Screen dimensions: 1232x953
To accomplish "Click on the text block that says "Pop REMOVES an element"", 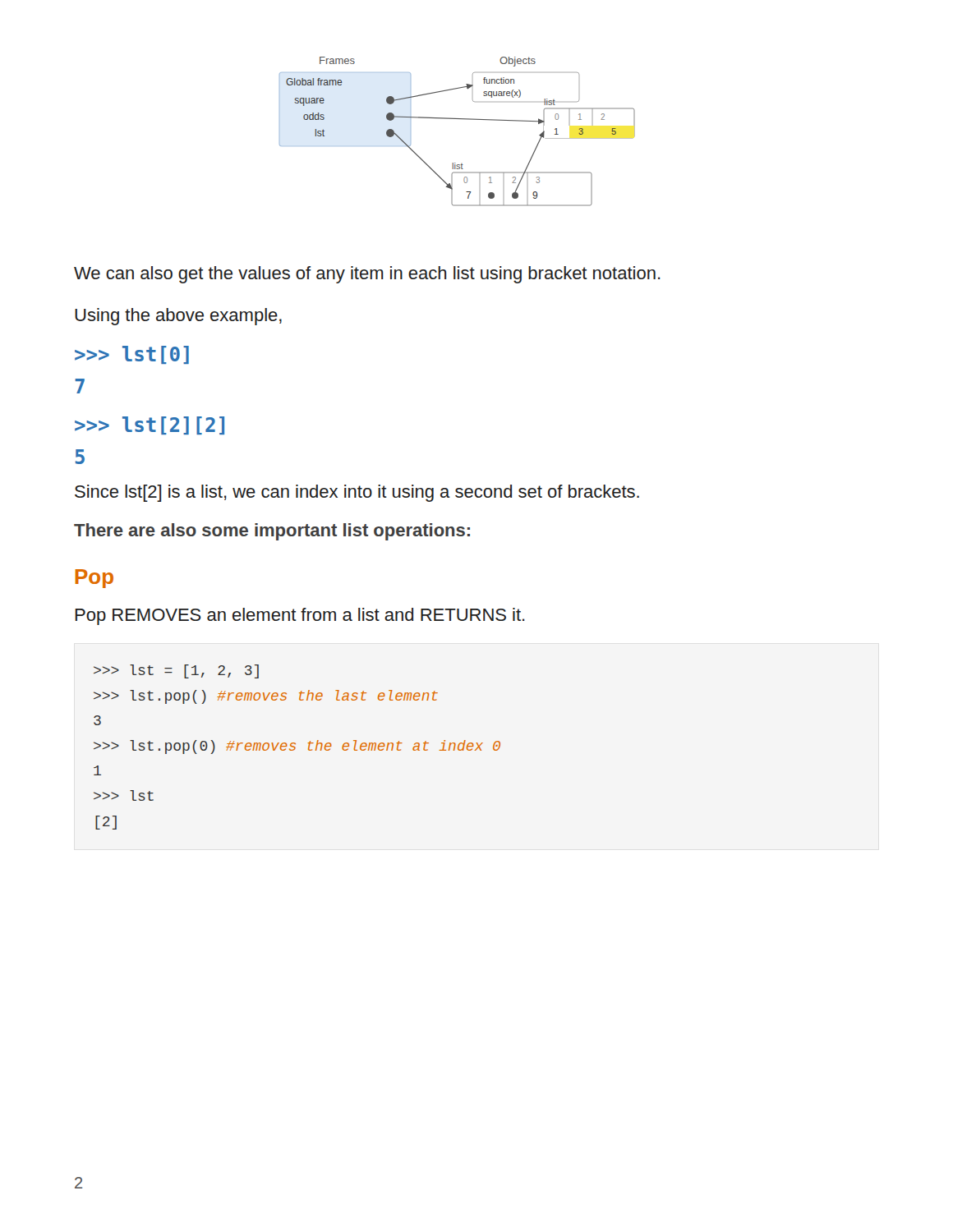I will [300, 615].
